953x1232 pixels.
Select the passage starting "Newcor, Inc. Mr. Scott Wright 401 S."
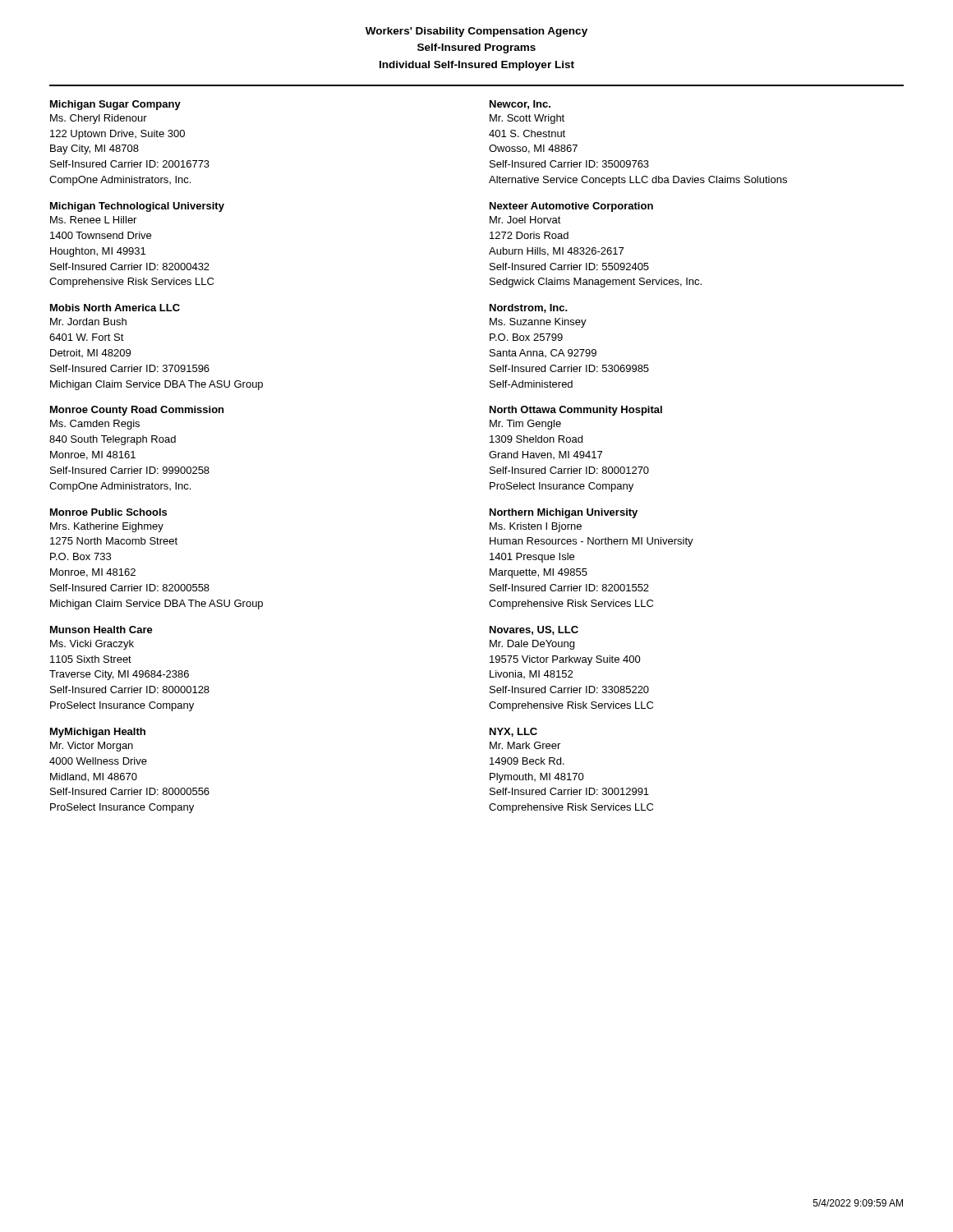click(x=520, y=105)
